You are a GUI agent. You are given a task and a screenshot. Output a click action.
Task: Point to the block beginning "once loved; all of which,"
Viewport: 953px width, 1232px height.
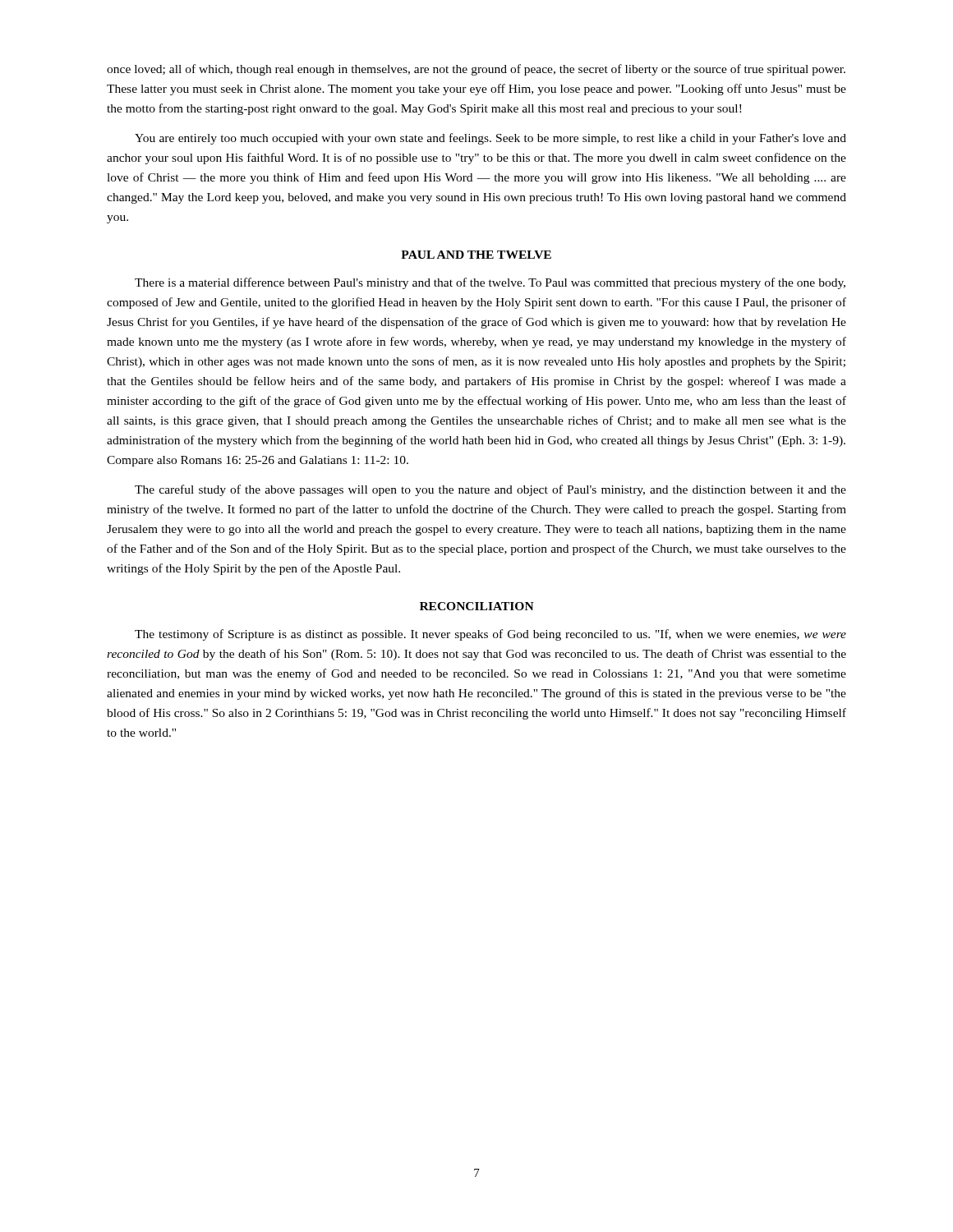(476, 89)
